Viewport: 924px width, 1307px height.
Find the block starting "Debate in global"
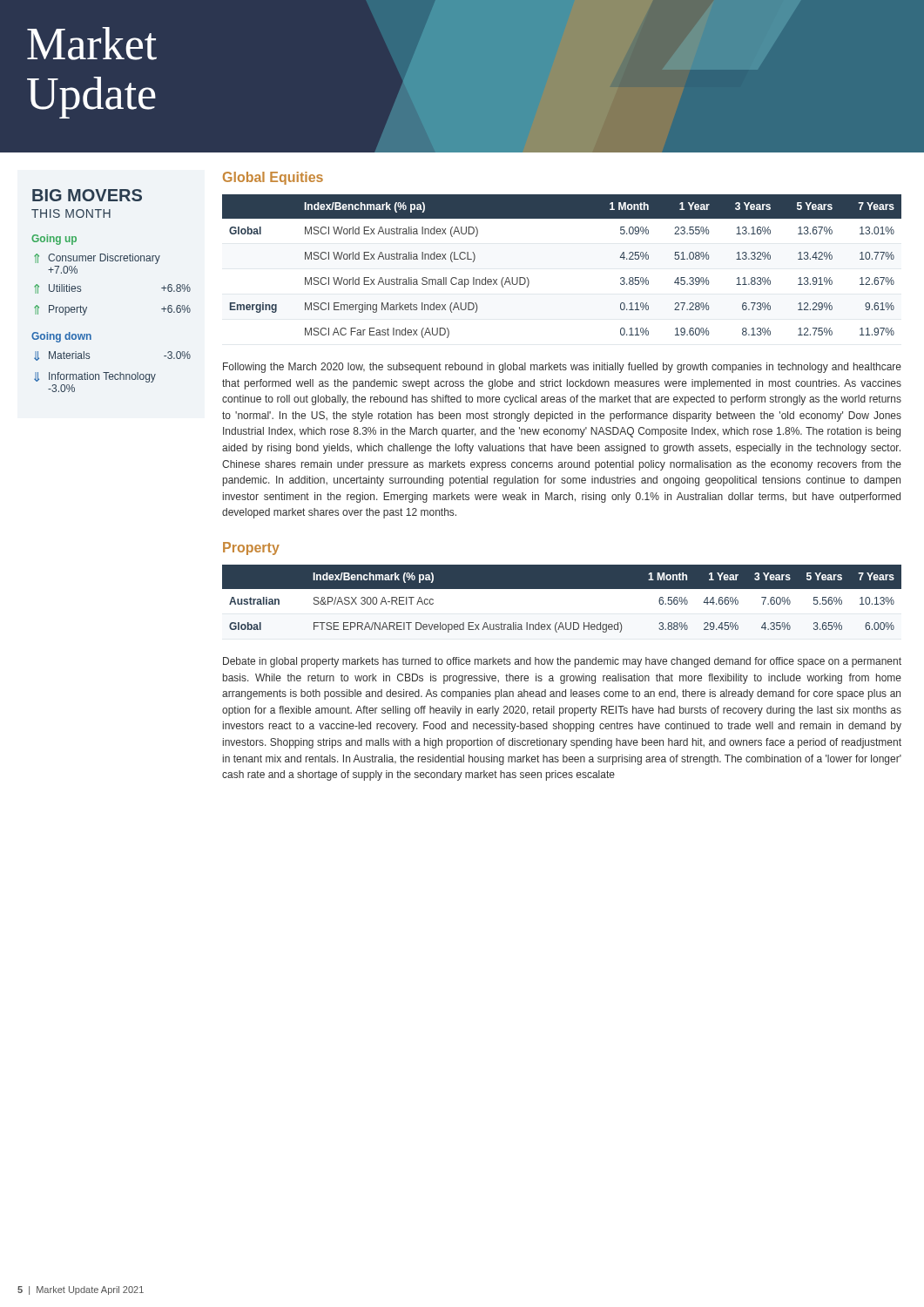tap(562, 718)
